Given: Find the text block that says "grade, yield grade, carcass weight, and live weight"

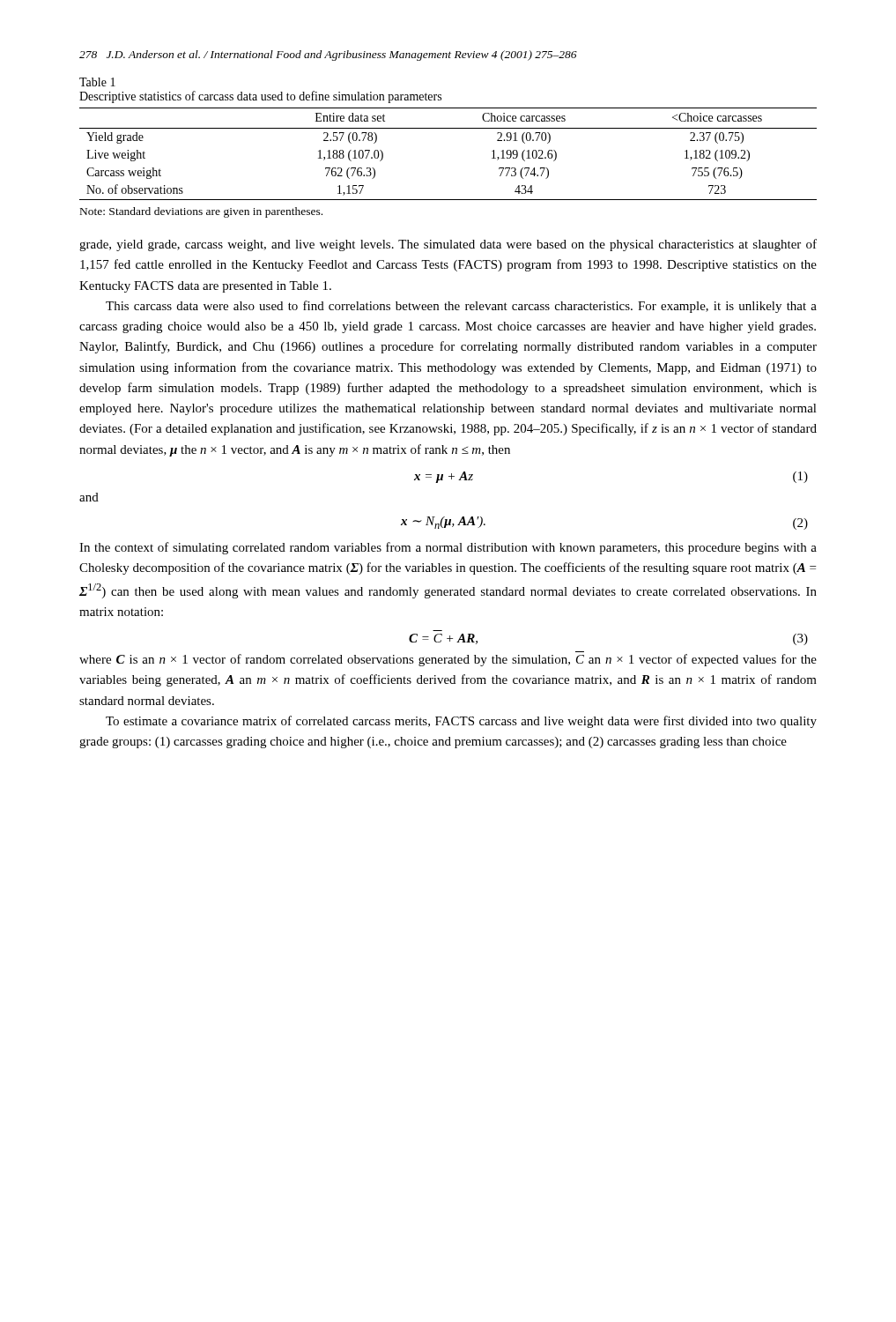Looking at the screenshot, I should click(448, 265).
